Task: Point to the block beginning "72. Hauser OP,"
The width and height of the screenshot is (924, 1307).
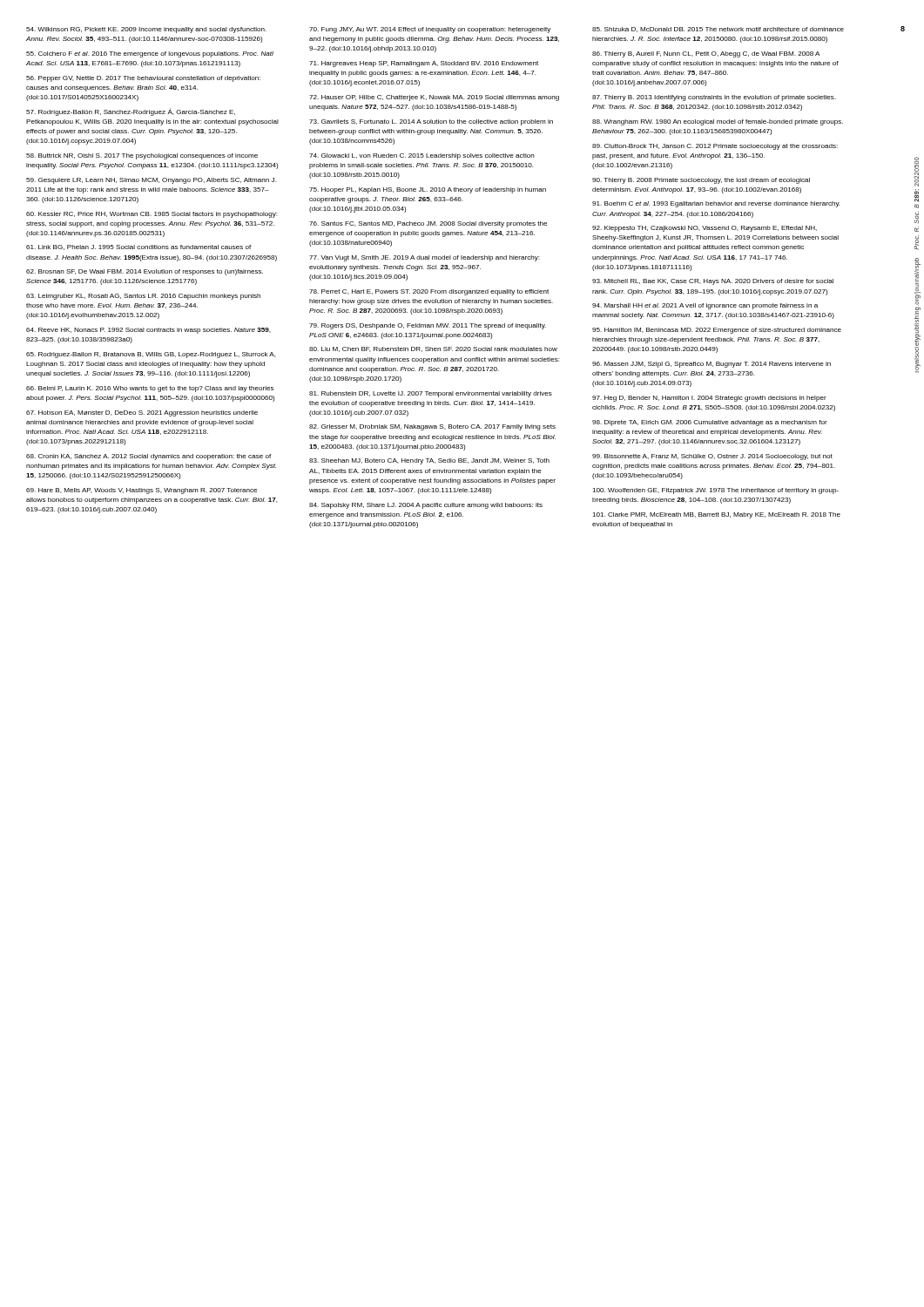Action: coord(434,102)
